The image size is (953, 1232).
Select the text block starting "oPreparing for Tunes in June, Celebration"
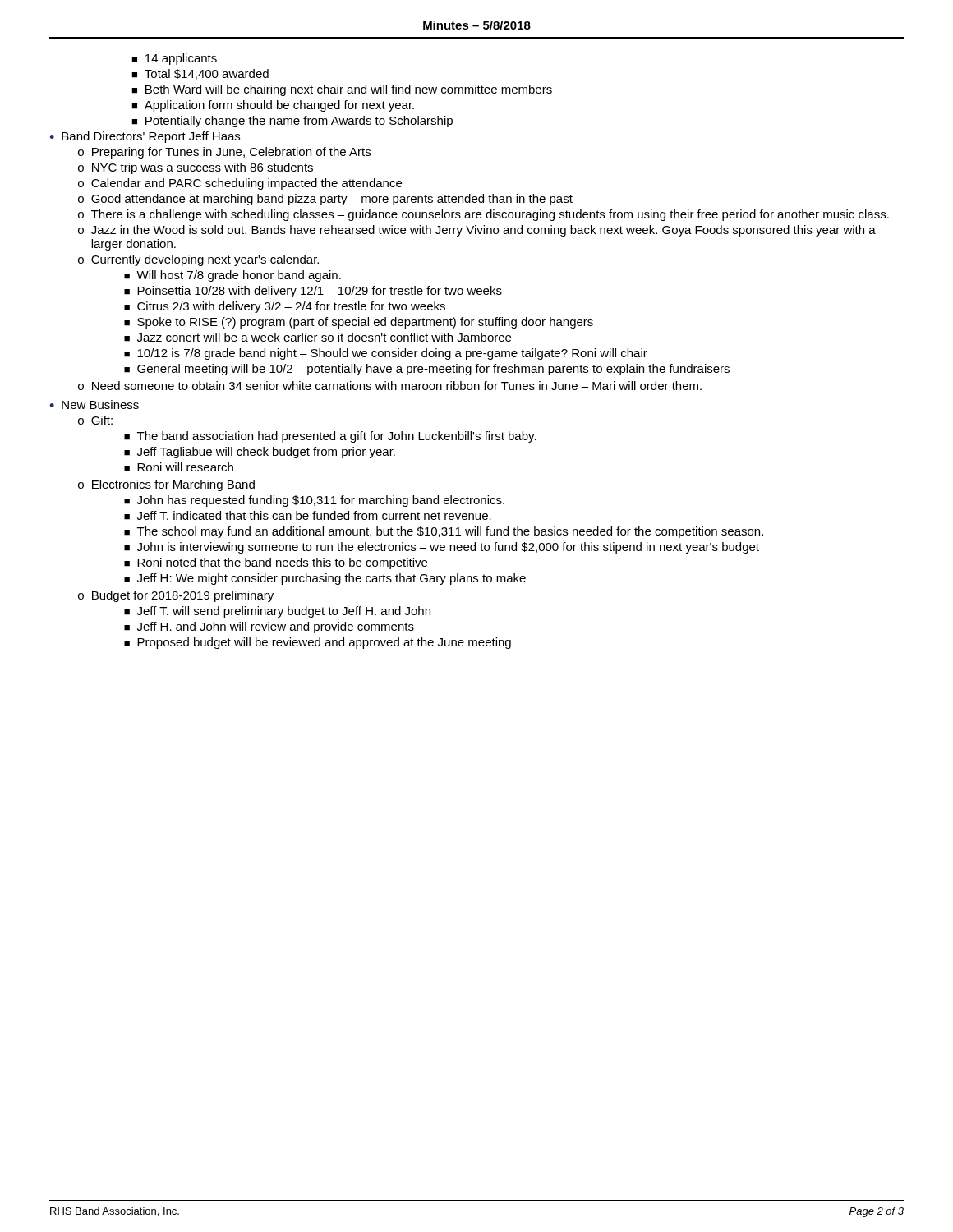[224, 152]
